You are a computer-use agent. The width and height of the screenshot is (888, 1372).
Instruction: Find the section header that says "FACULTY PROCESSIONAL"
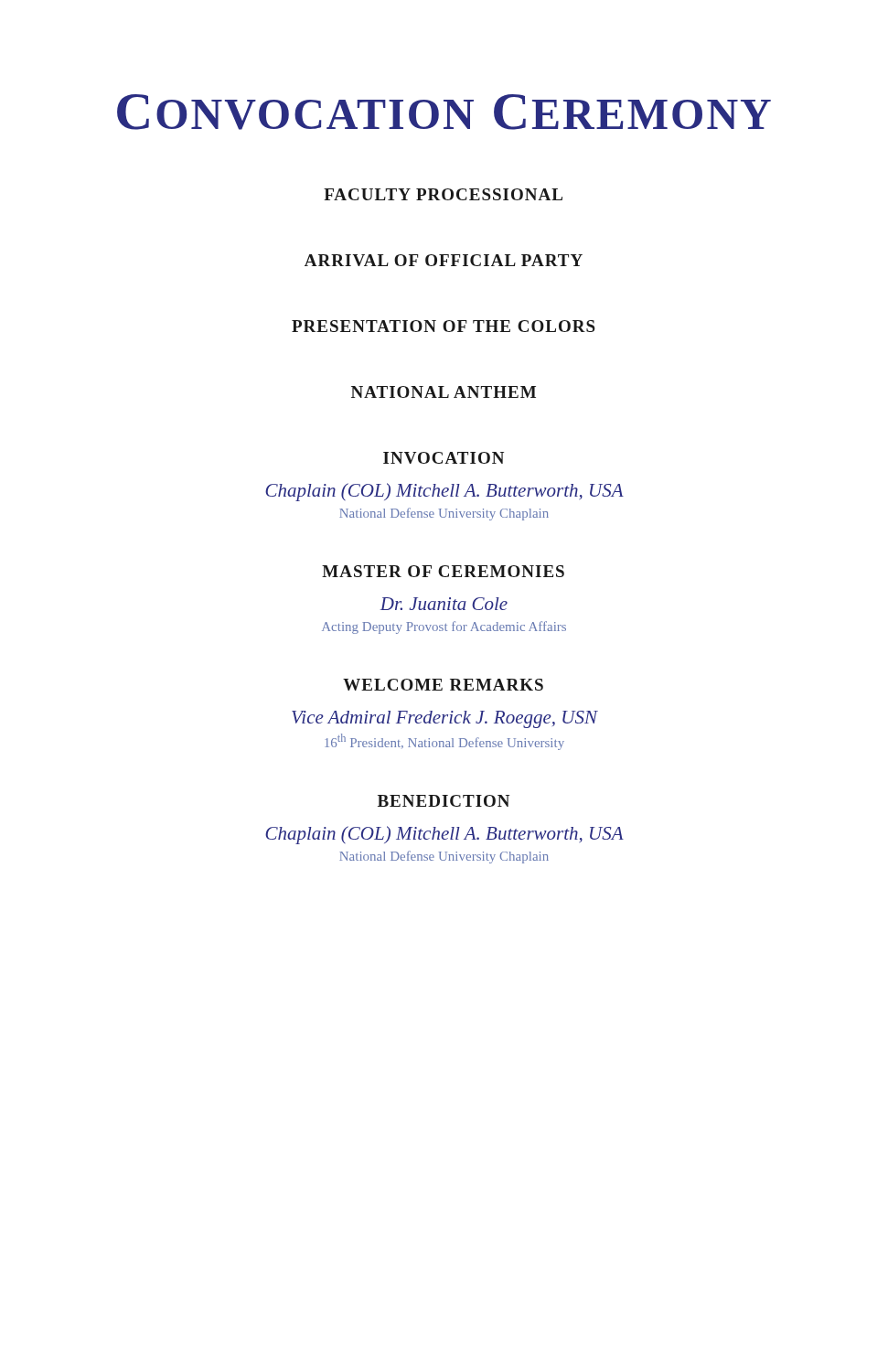coord(444,195)
